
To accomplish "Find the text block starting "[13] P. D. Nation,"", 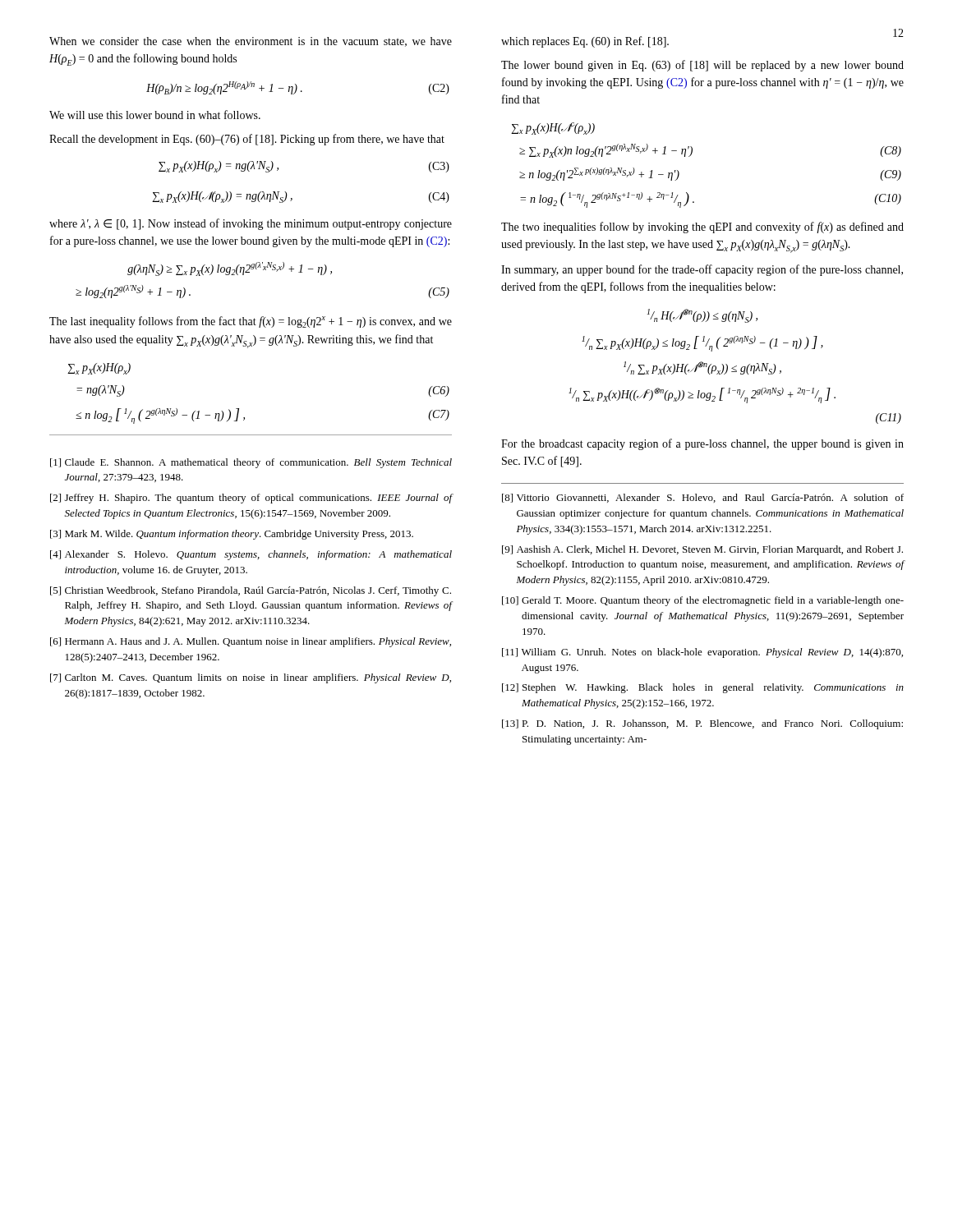I will click(x=702, y=732).
